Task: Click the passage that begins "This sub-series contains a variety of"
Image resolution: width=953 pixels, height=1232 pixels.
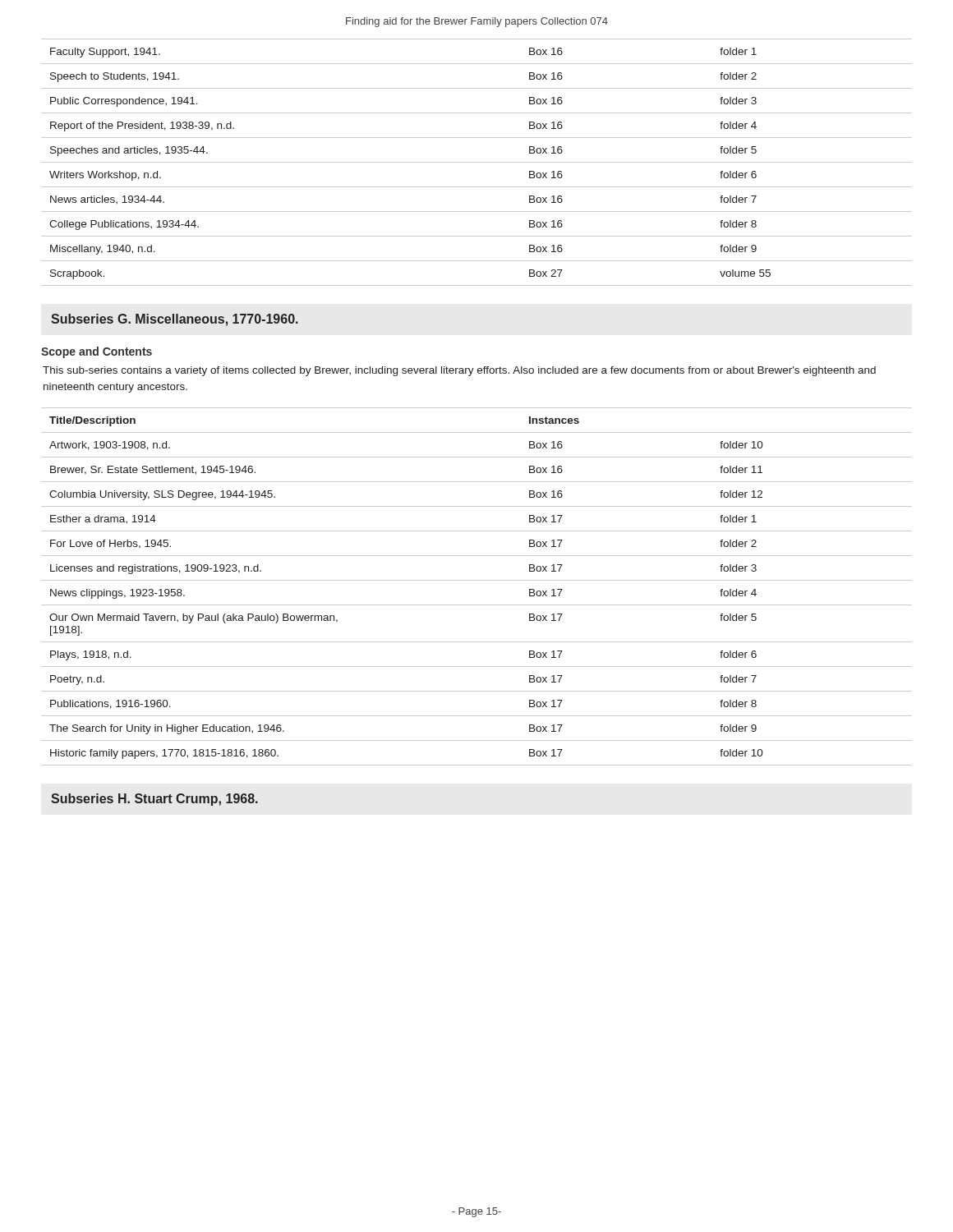Action: 459,378
